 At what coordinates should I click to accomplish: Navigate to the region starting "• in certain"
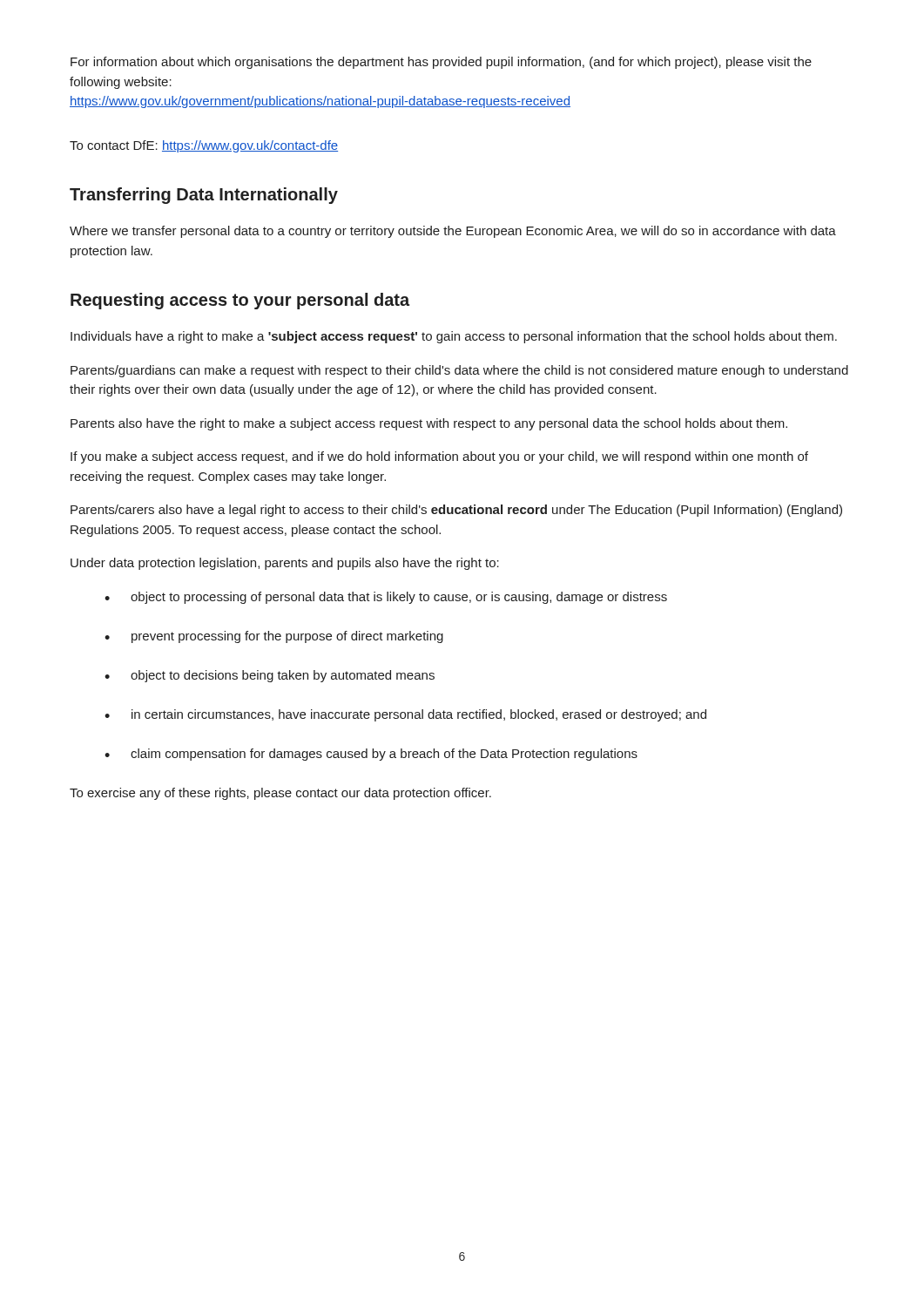coord(479,716)
